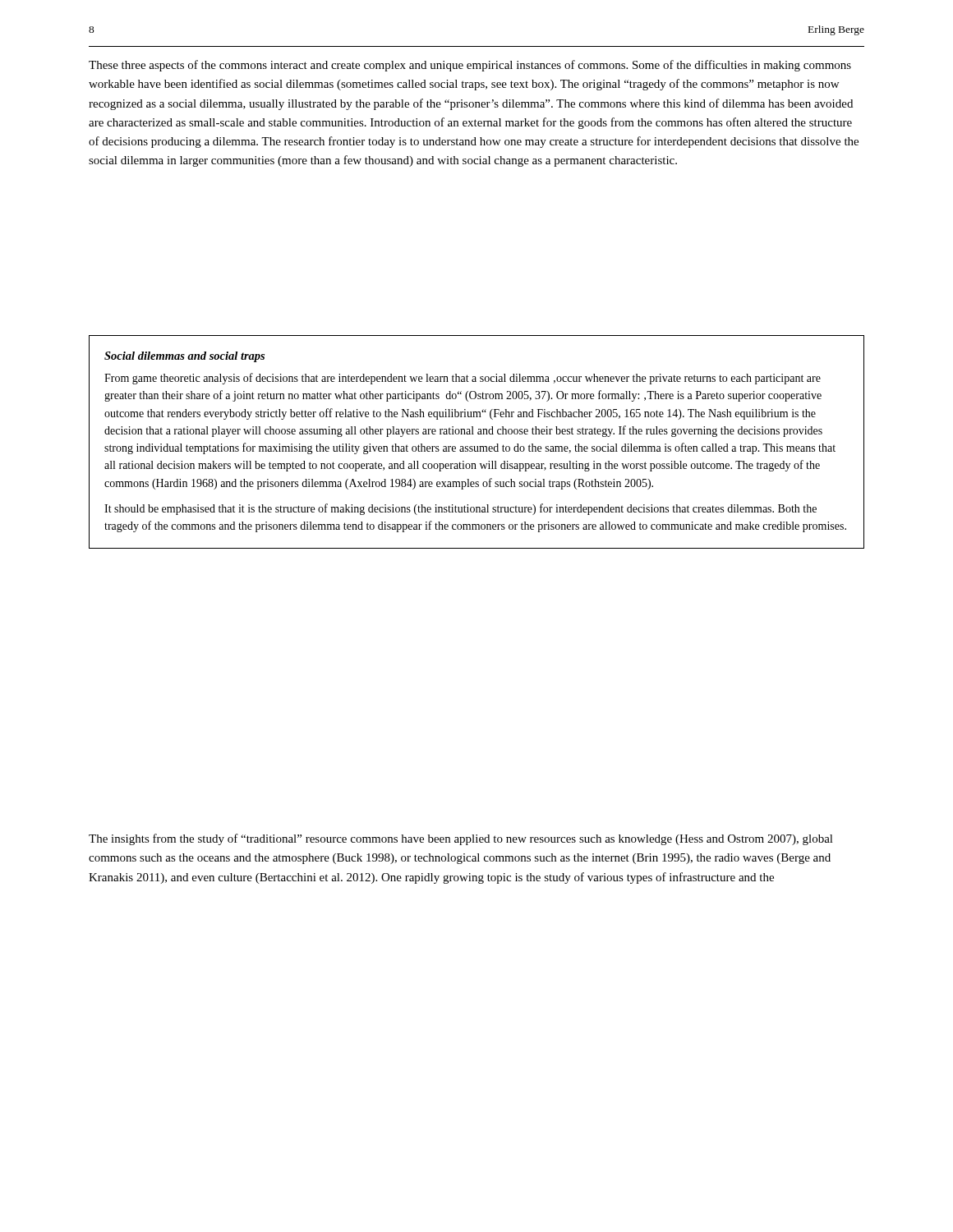Find the text starting "It should be emphasised"
Screen dimensions: 1232x953
[476, 517]
